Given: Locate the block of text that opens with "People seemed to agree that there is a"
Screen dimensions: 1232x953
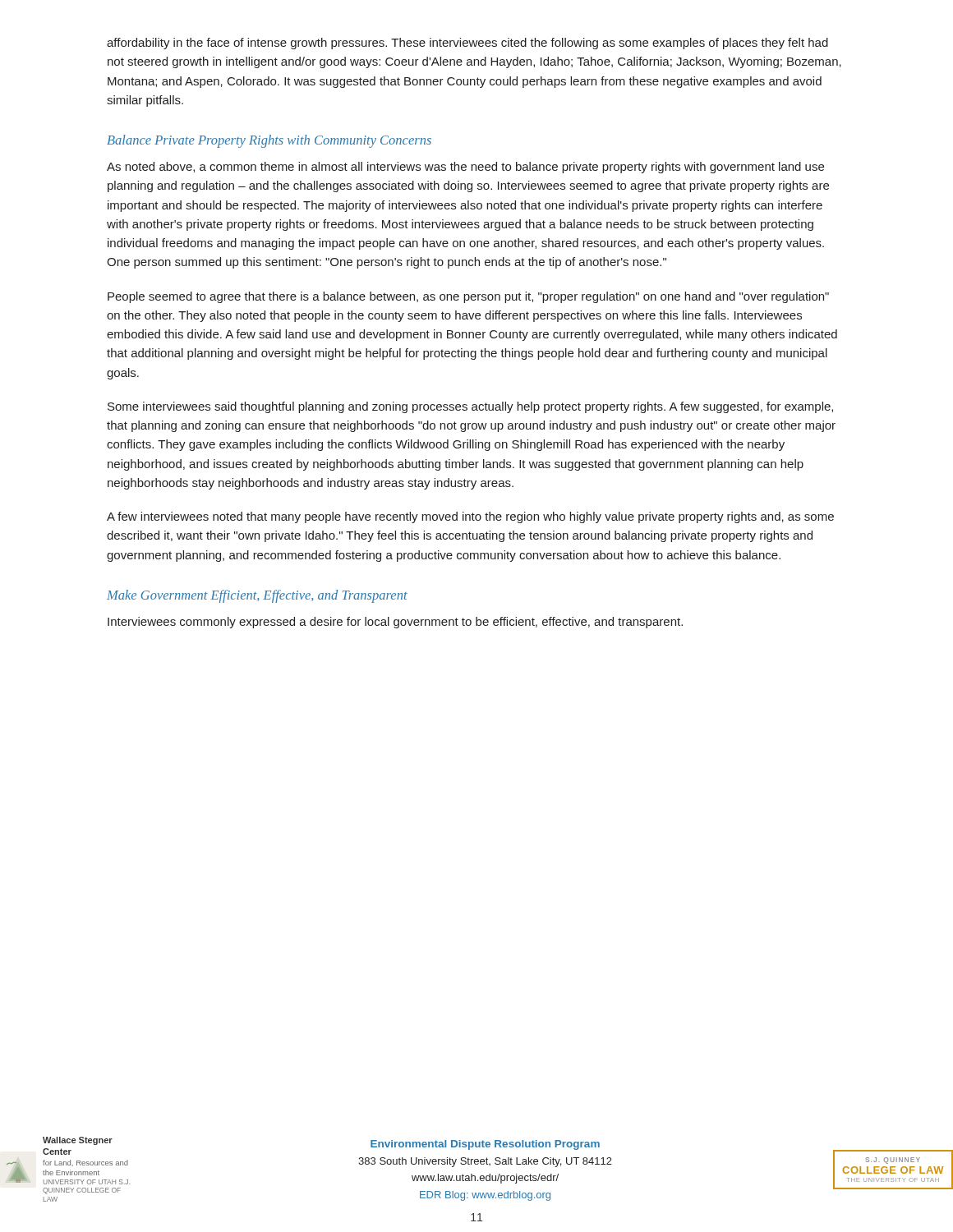Looking at the screenshot, I should 472,334.
